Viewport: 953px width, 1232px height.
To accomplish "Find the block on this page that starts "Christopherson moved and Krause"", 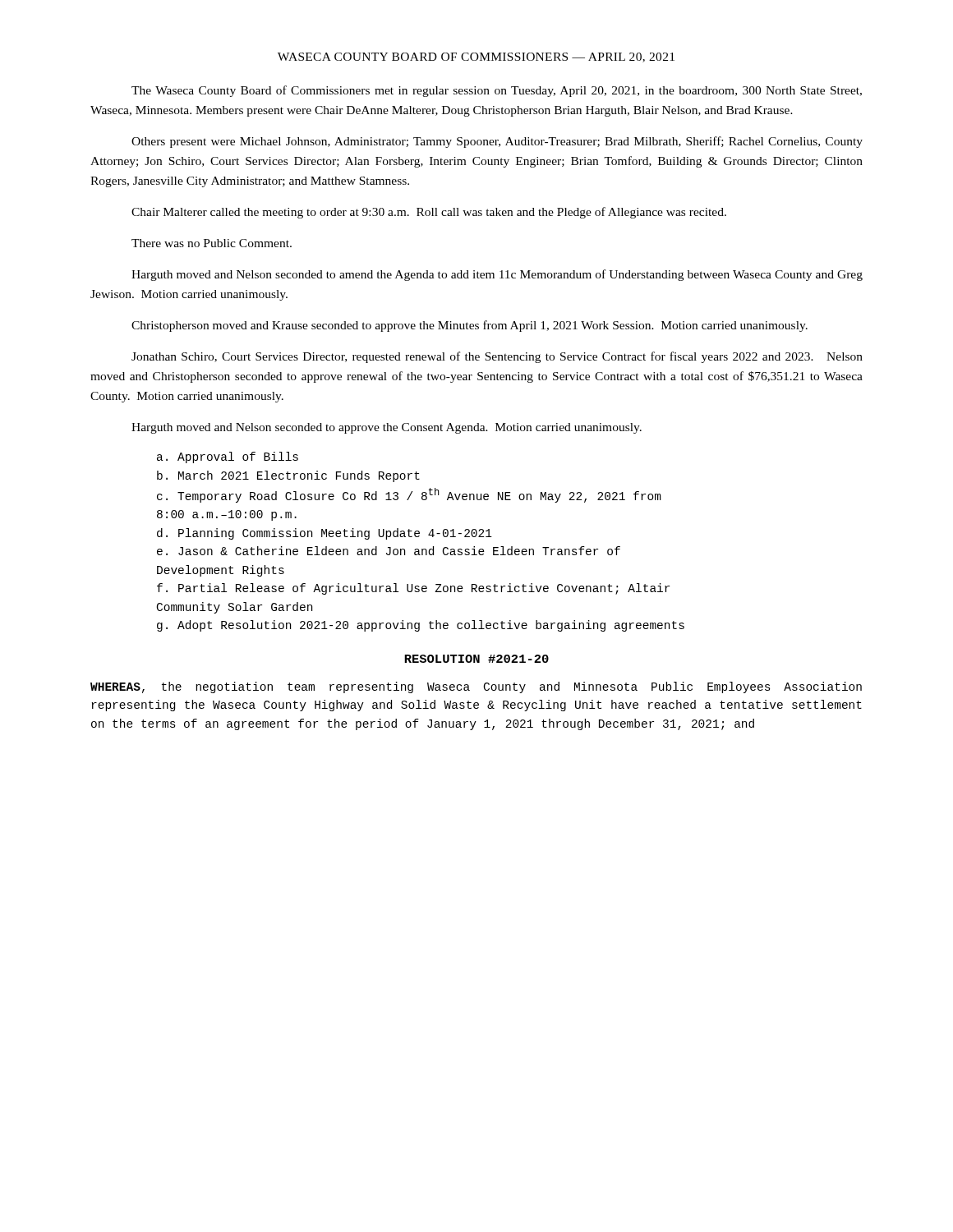I will (x=470, y=325).
